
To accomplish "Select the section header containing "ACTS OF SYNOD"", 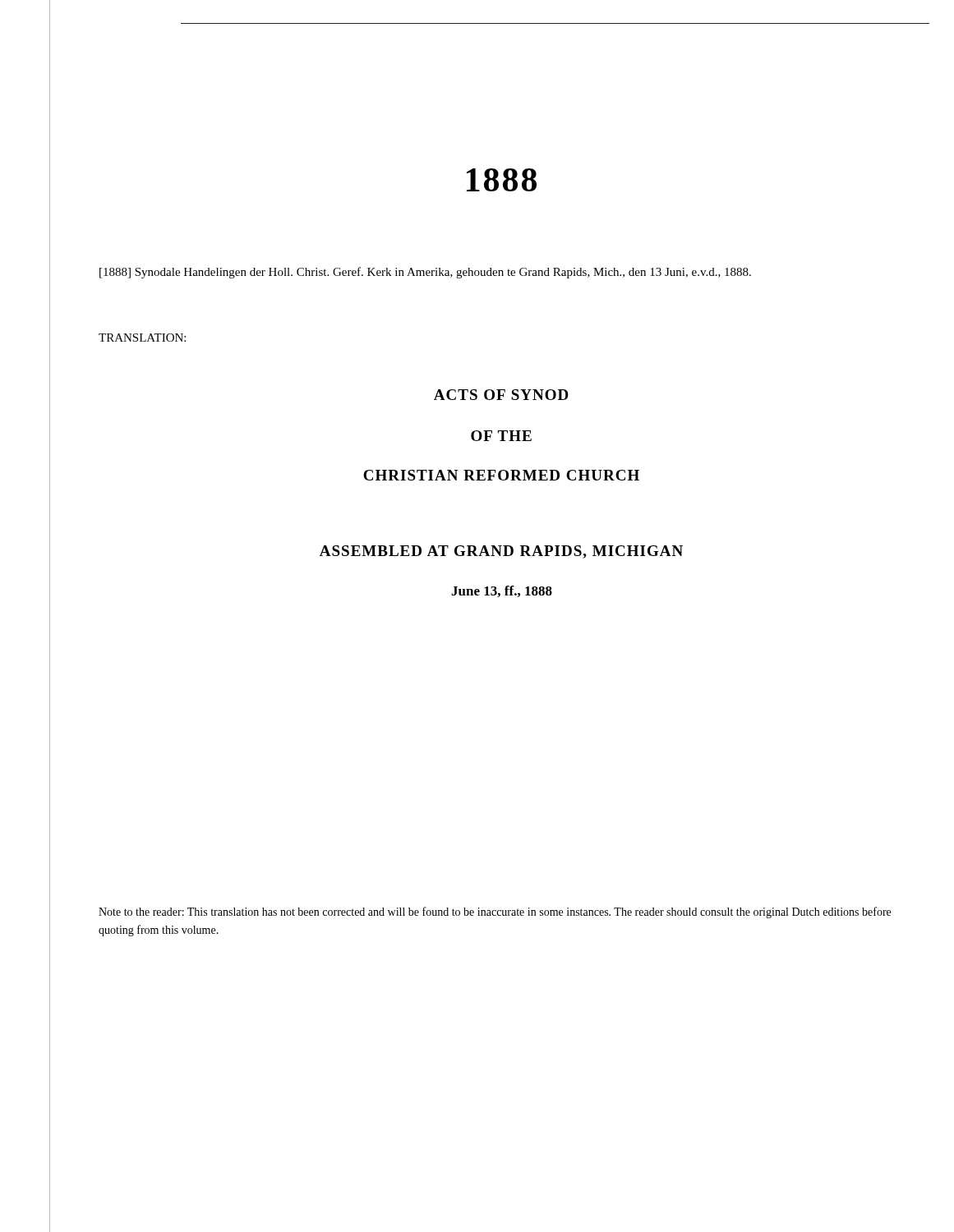I will (502, 395).
